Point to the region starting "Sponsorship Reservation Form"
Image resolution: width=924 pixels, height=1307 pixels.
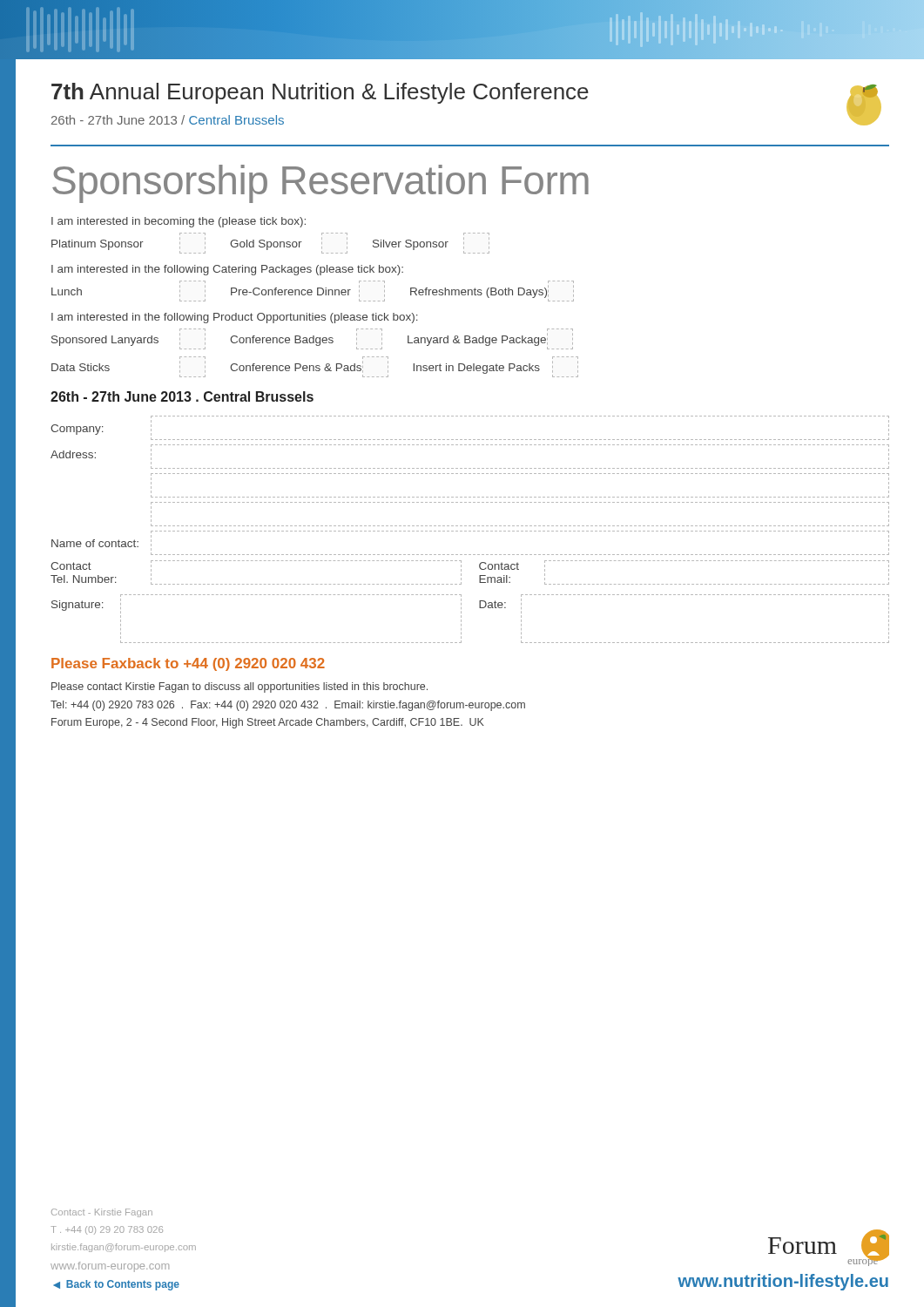point(321,180)
